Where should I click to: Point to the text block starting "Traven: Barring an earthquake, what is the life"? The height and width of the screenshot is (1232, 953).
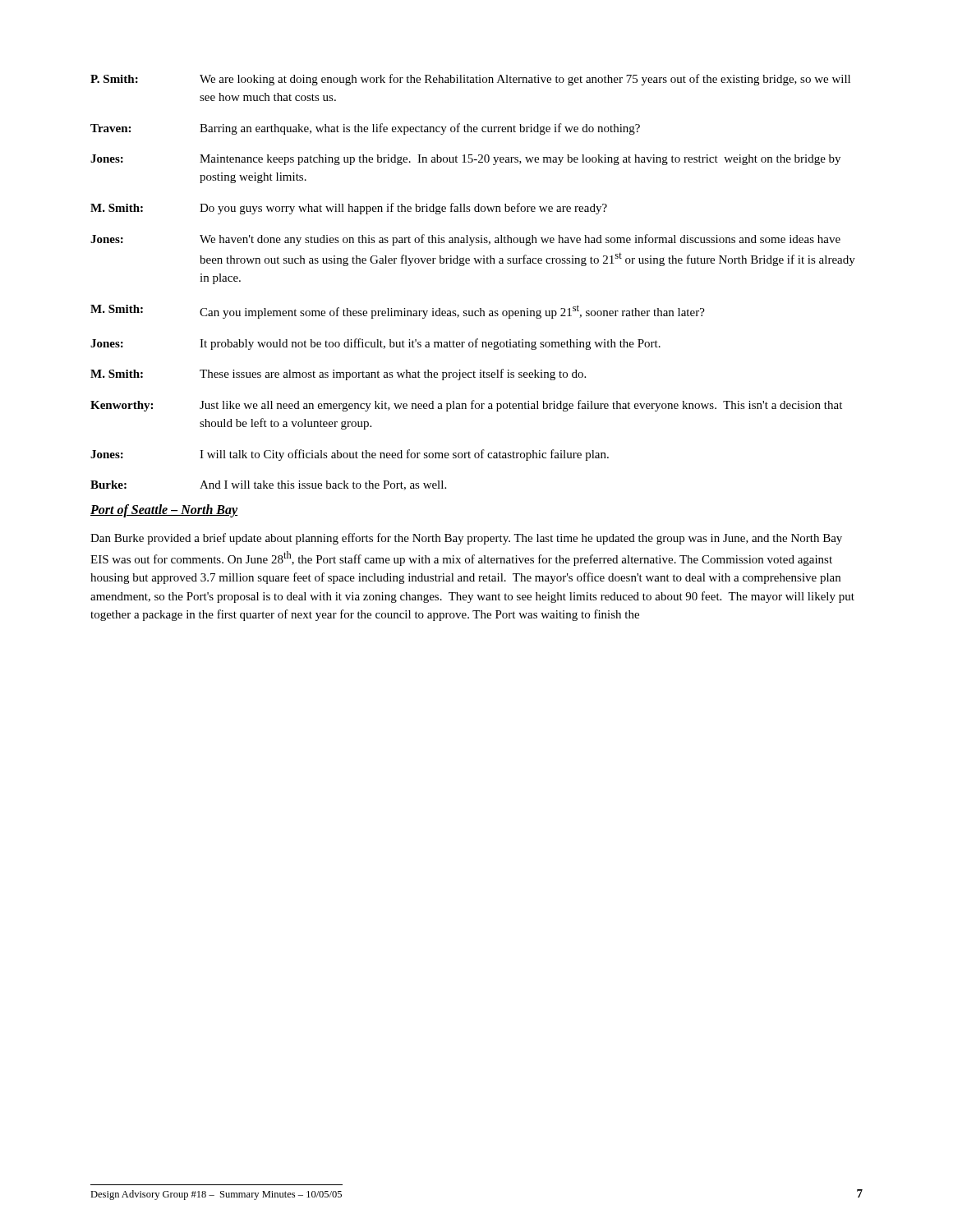[476, 130]
